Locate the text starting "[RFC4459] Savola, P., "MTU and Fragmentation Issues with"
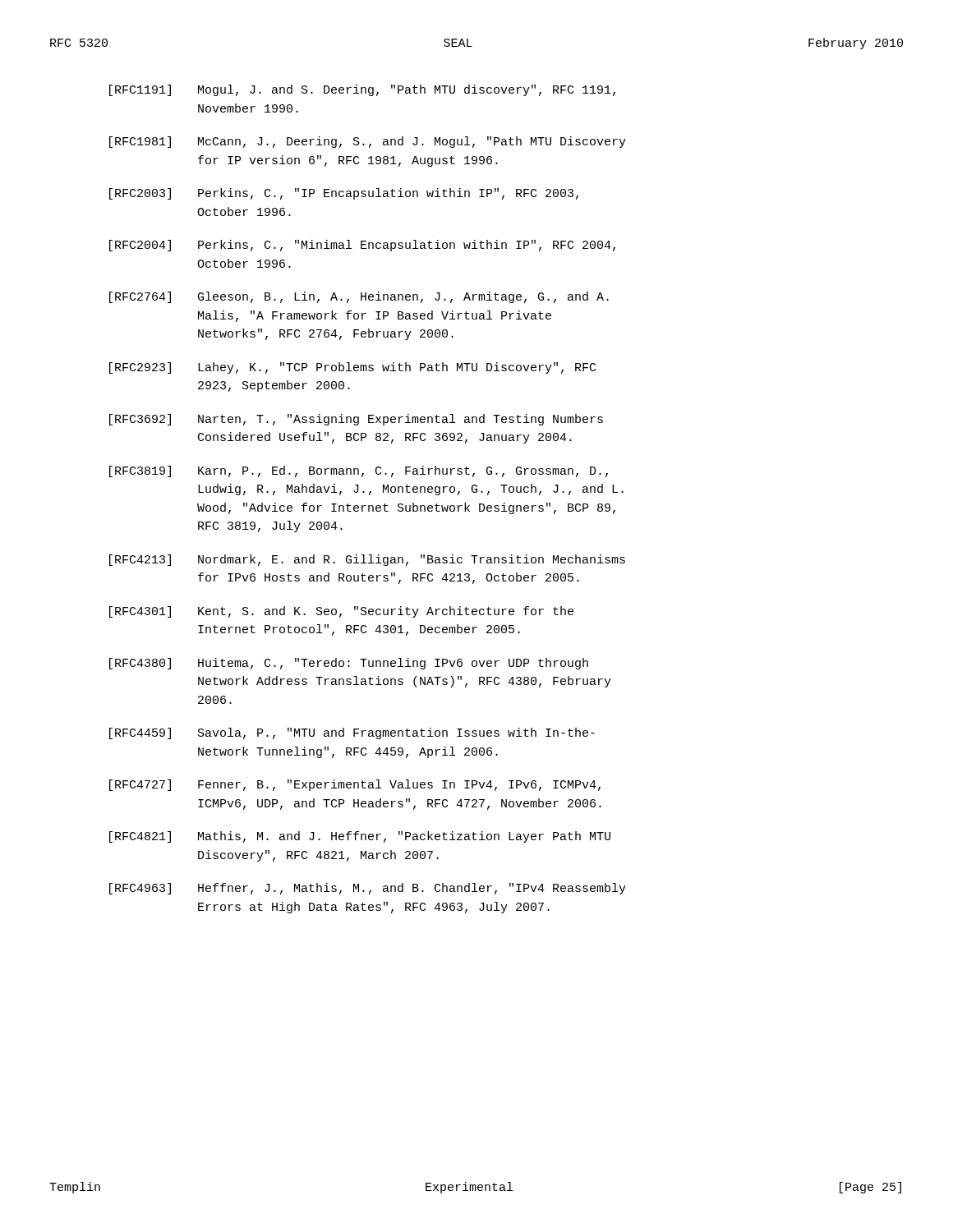953x1232 pixels. [497, 744]
